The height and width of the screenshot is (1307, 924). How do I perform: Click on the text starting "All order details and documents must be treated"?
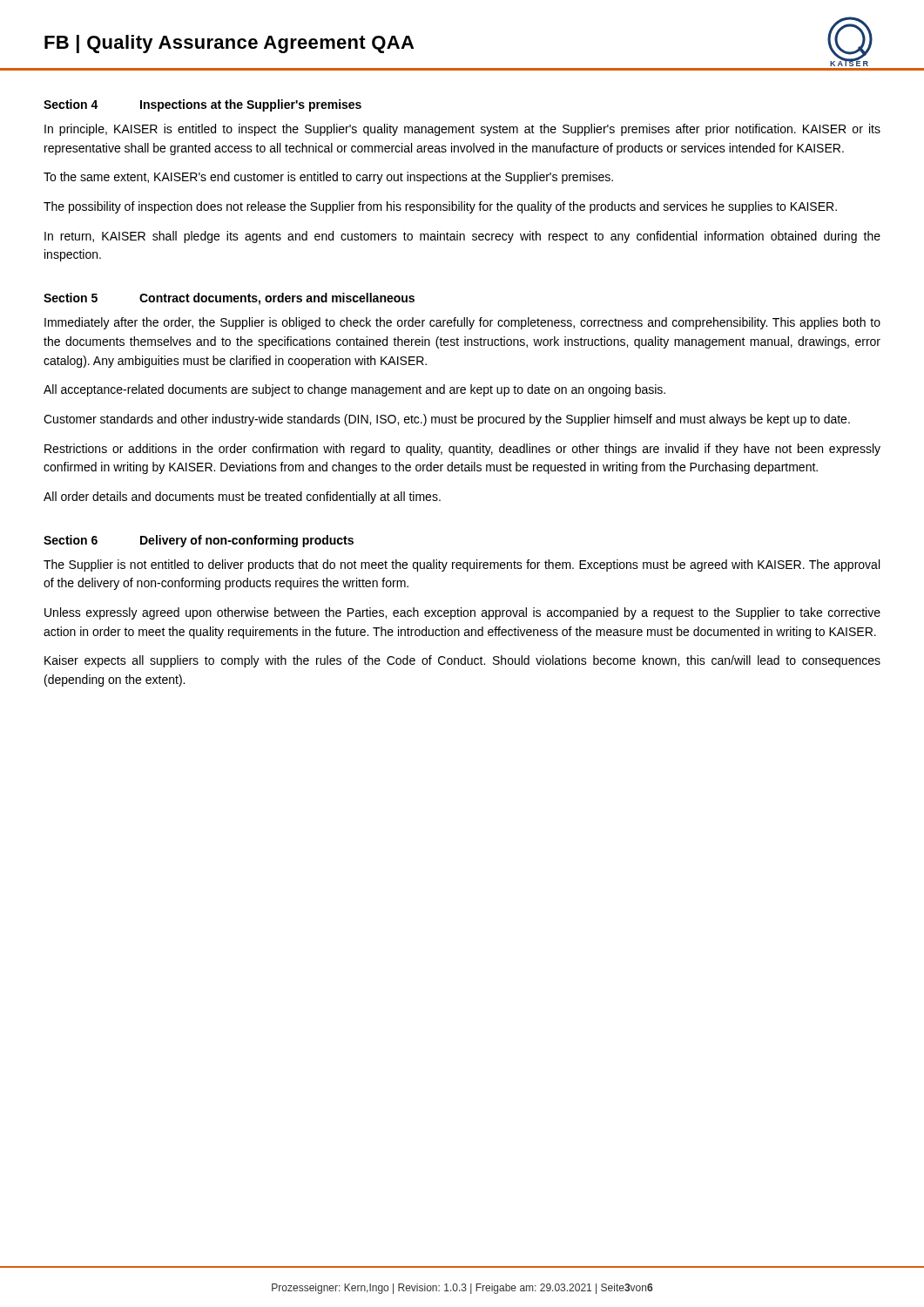(242, 497)
